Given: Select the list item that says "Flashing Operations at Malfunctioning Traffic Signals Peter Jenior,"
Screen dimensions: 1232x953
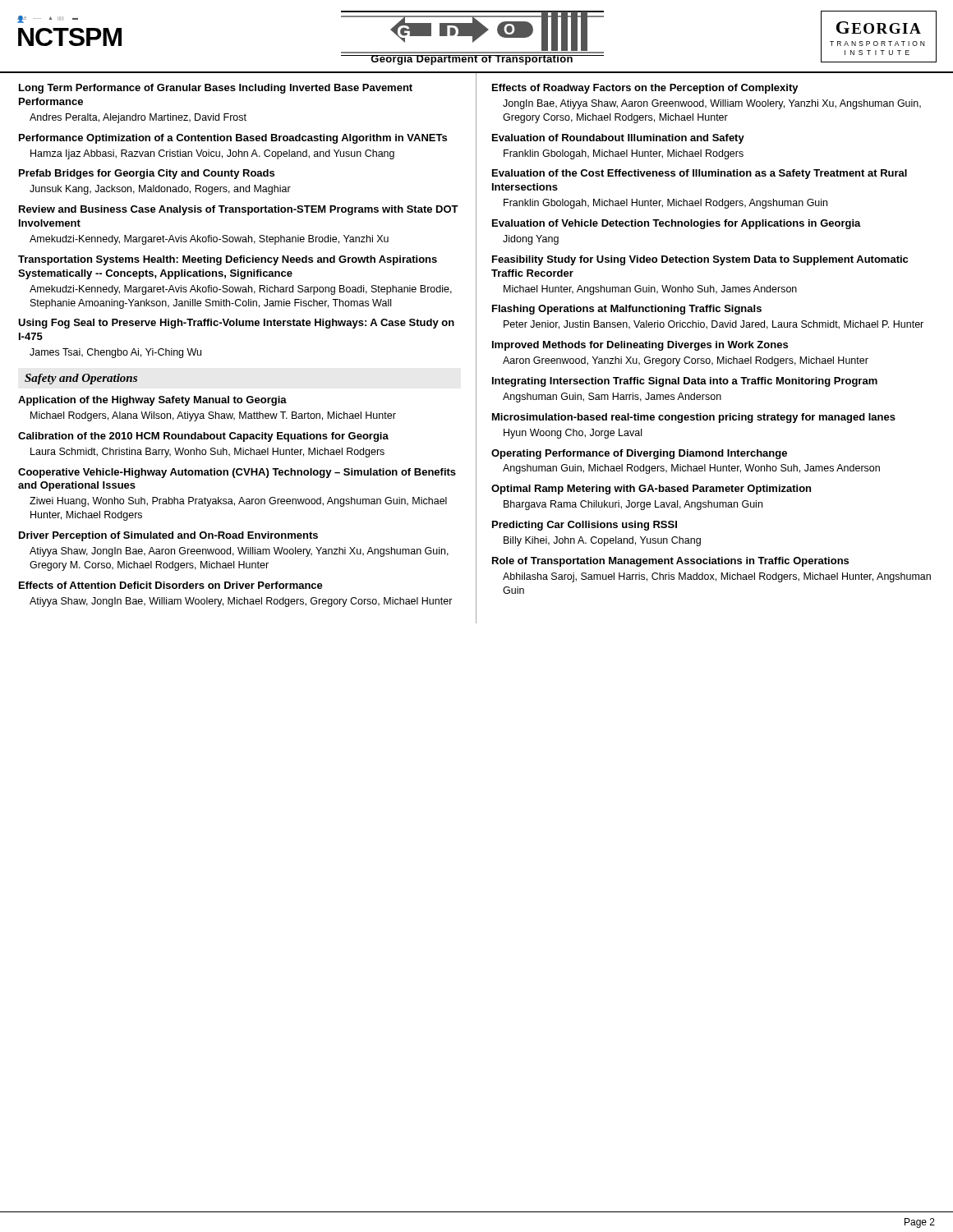Looking at the screenshot, I should tap(713, 317).
